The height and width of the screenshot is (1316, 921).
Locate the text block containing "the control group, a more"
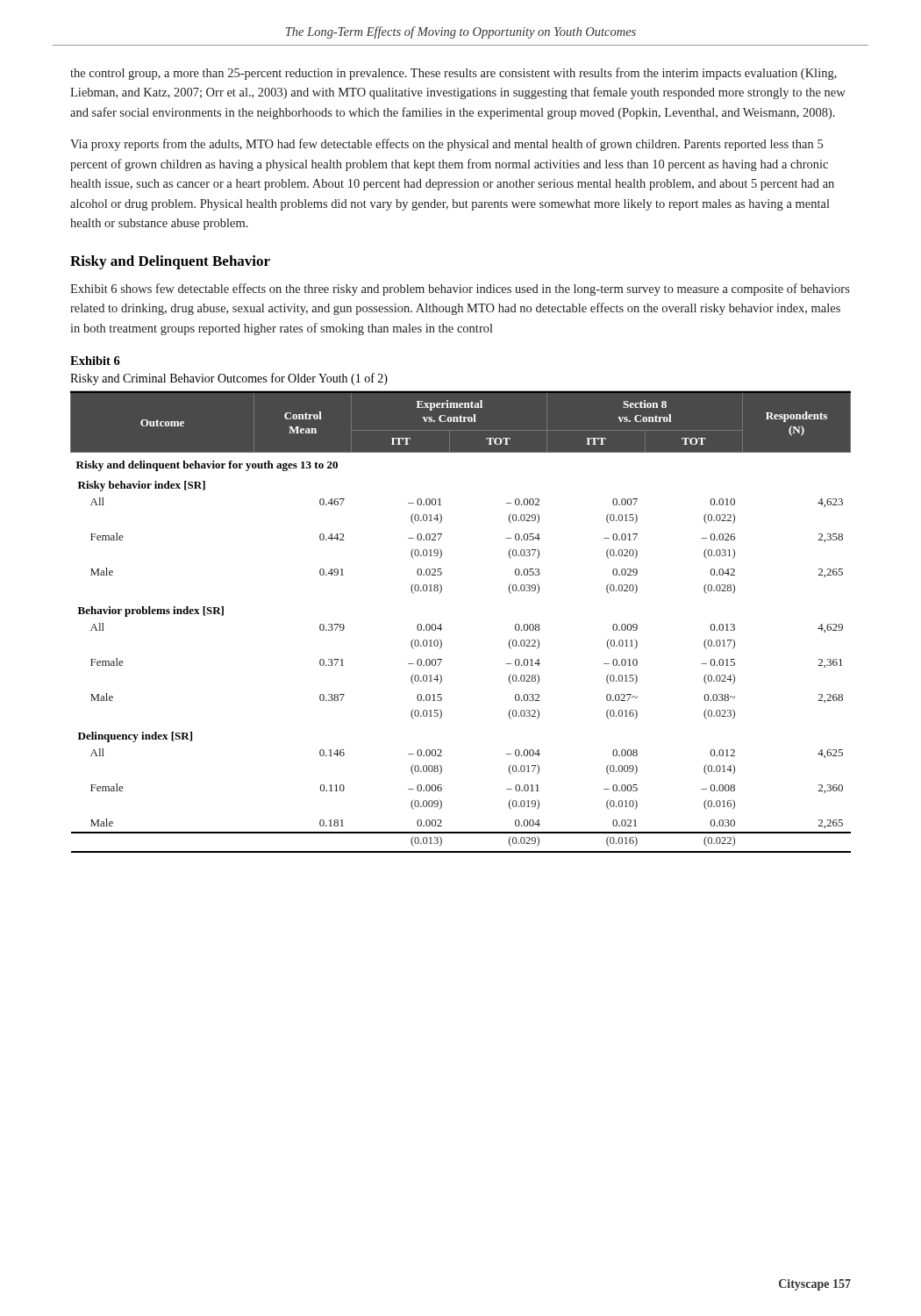point(458,93)
